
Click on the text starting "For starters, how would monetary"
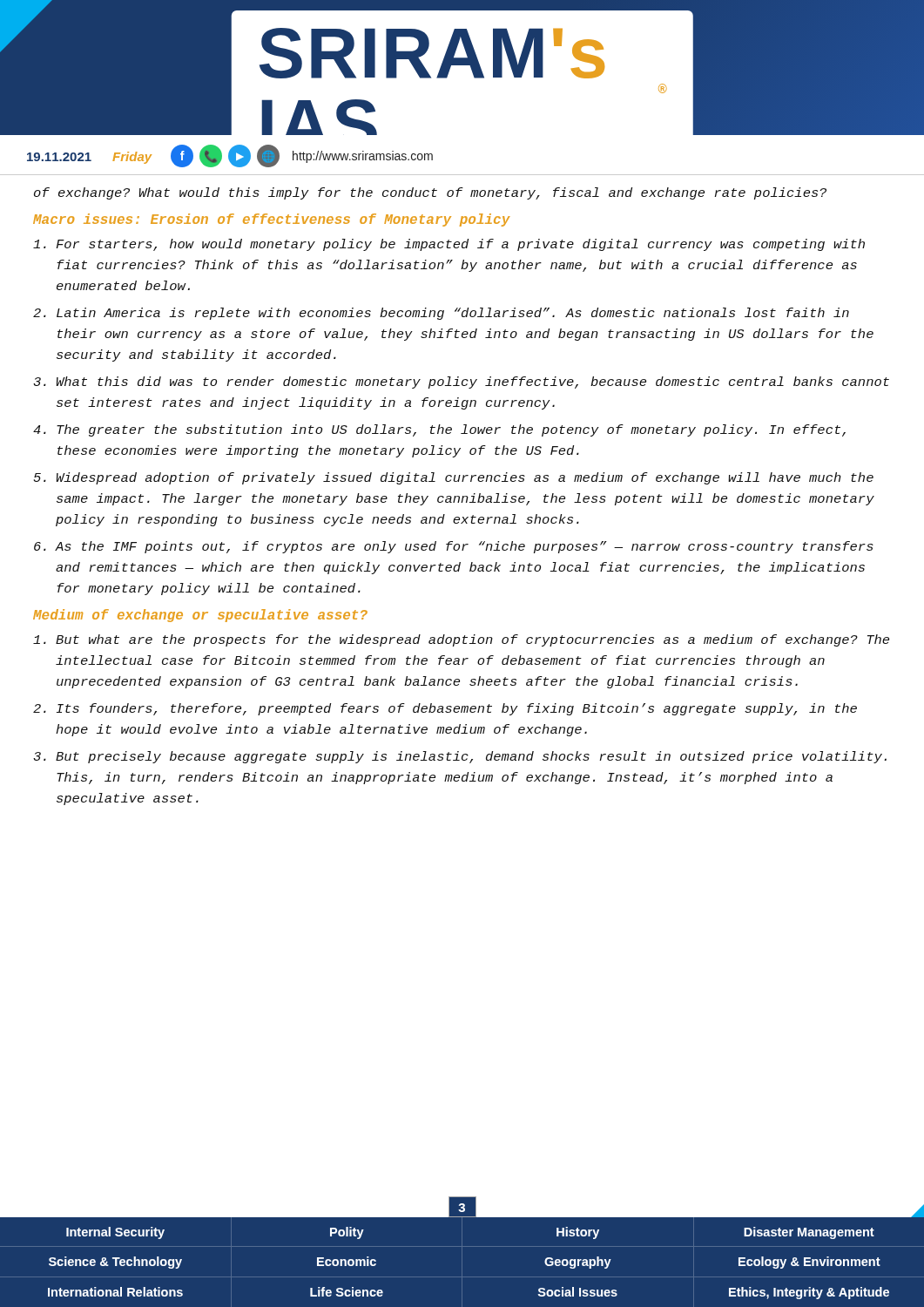[462, 266]
